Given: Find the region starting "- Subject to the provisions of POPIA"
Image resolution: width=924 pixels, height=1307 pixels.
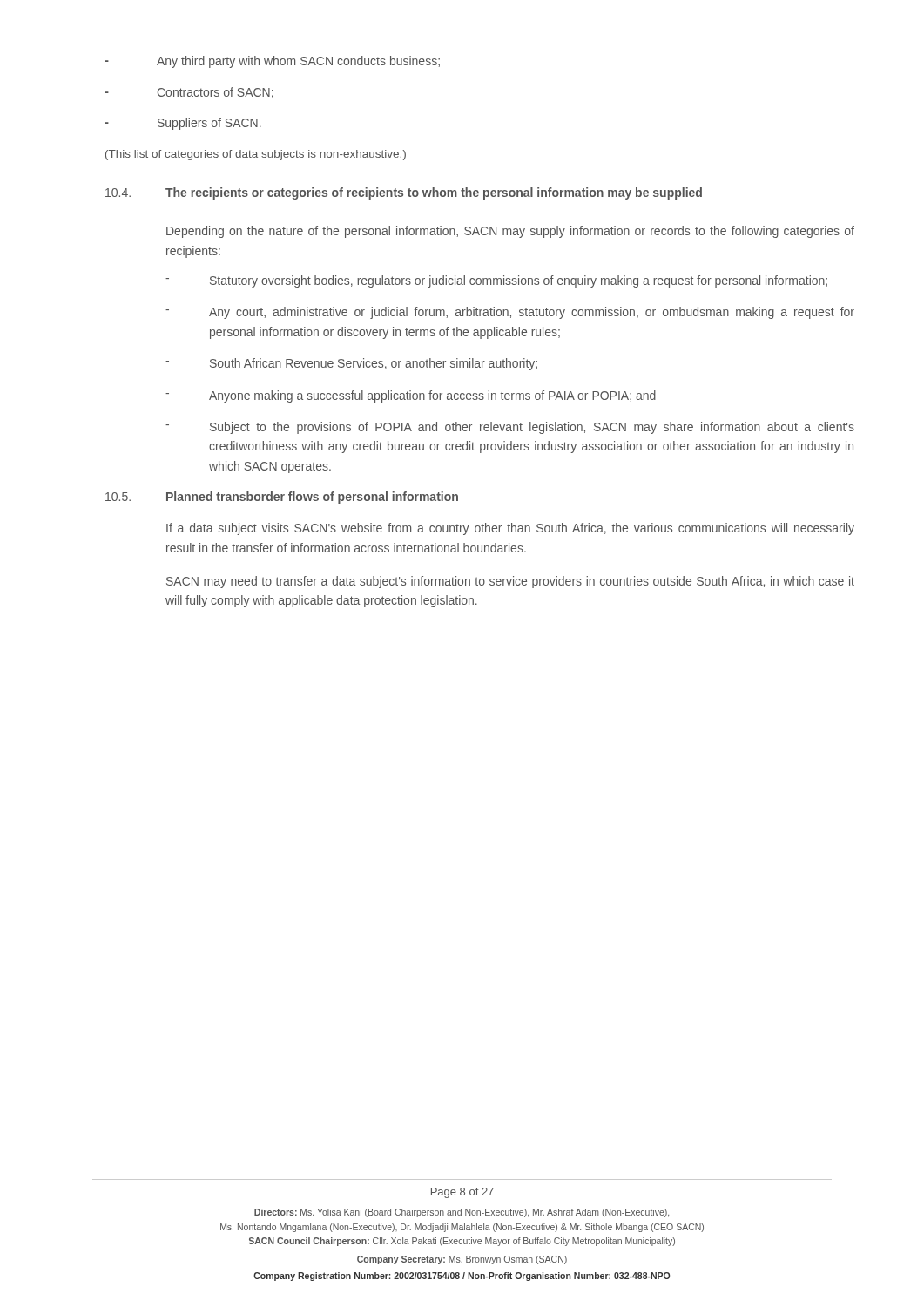Looking at the screenshot, I should click(510, 447).
